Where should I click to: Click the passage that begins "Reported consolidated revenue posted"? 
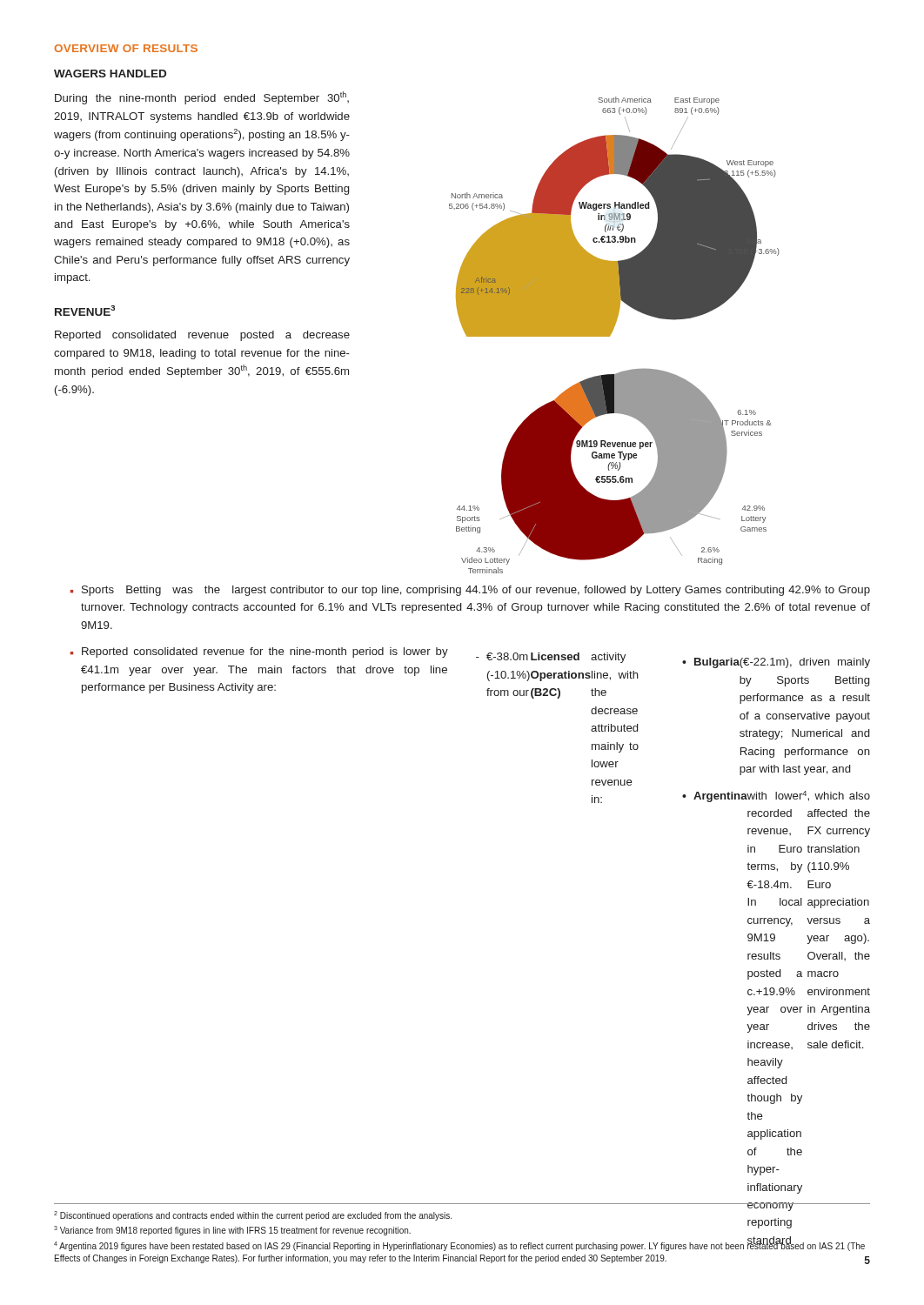(x=202, y=362)
